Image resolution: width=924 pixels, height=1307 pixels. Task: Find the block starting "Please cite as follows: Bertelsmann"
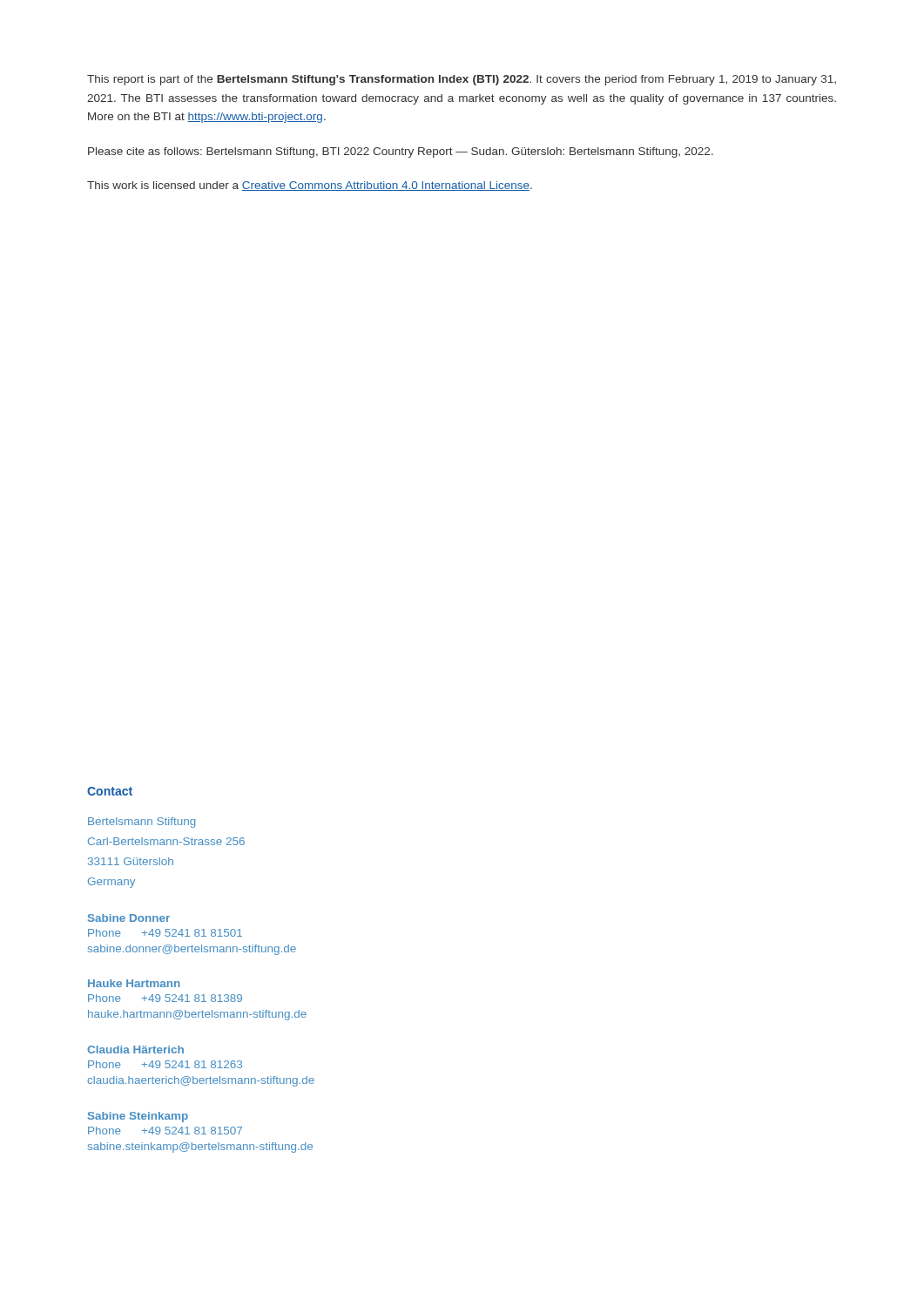point(400,151)
